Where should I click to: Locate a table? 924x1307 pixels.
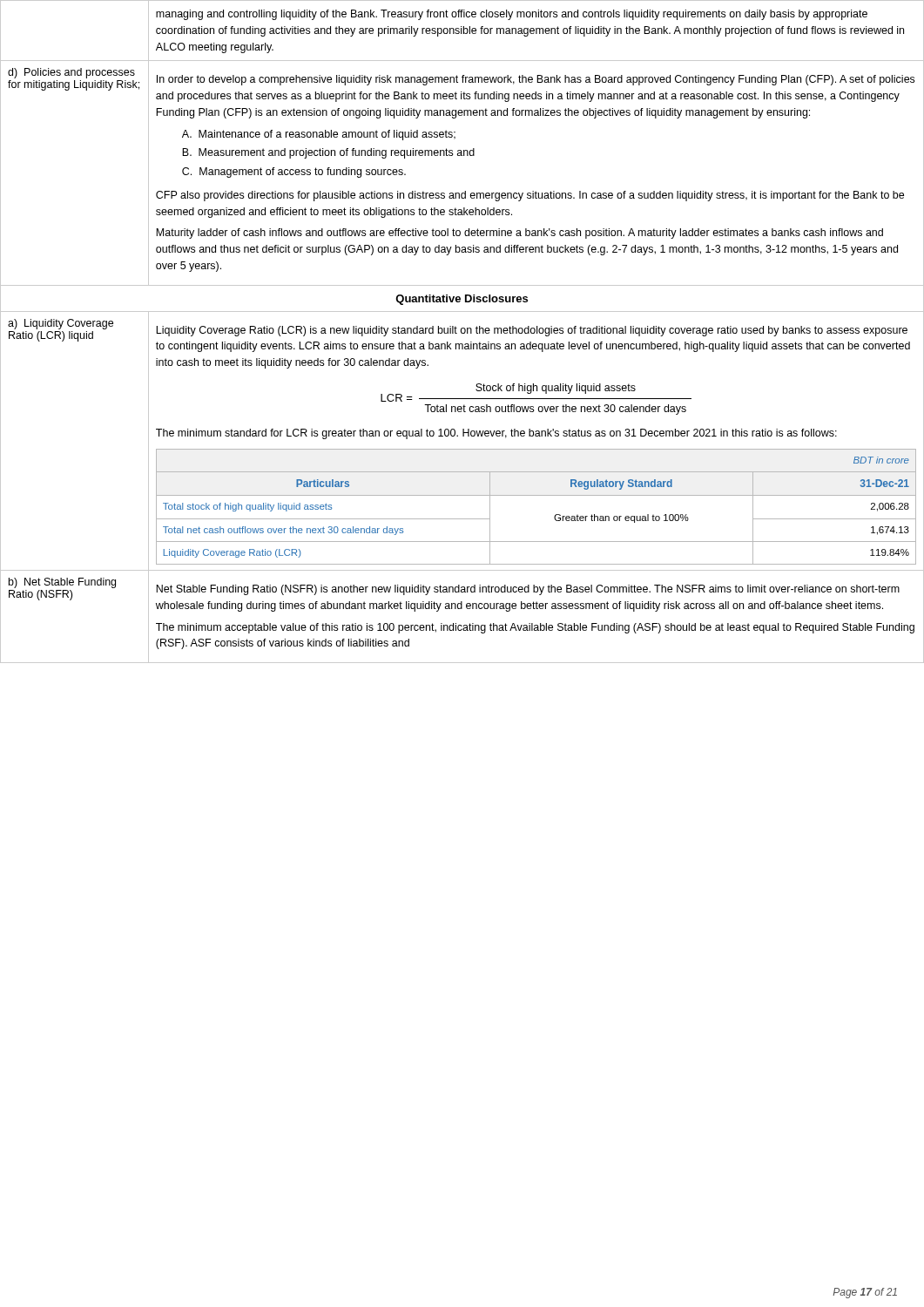pos(536,507)
